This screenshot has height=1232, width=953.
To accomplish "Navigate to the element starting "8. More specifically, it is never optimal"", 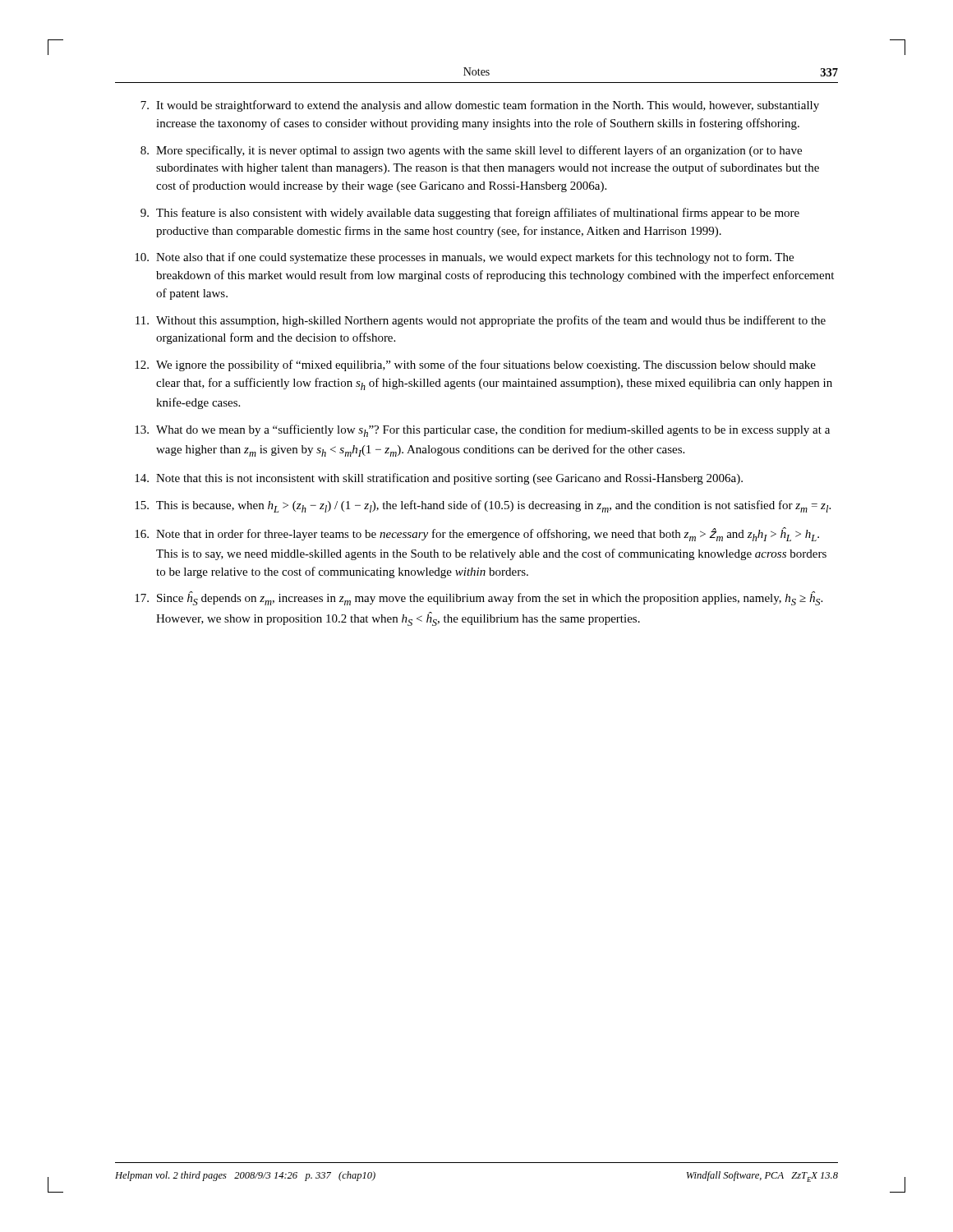I will click(x=476, y=168).
